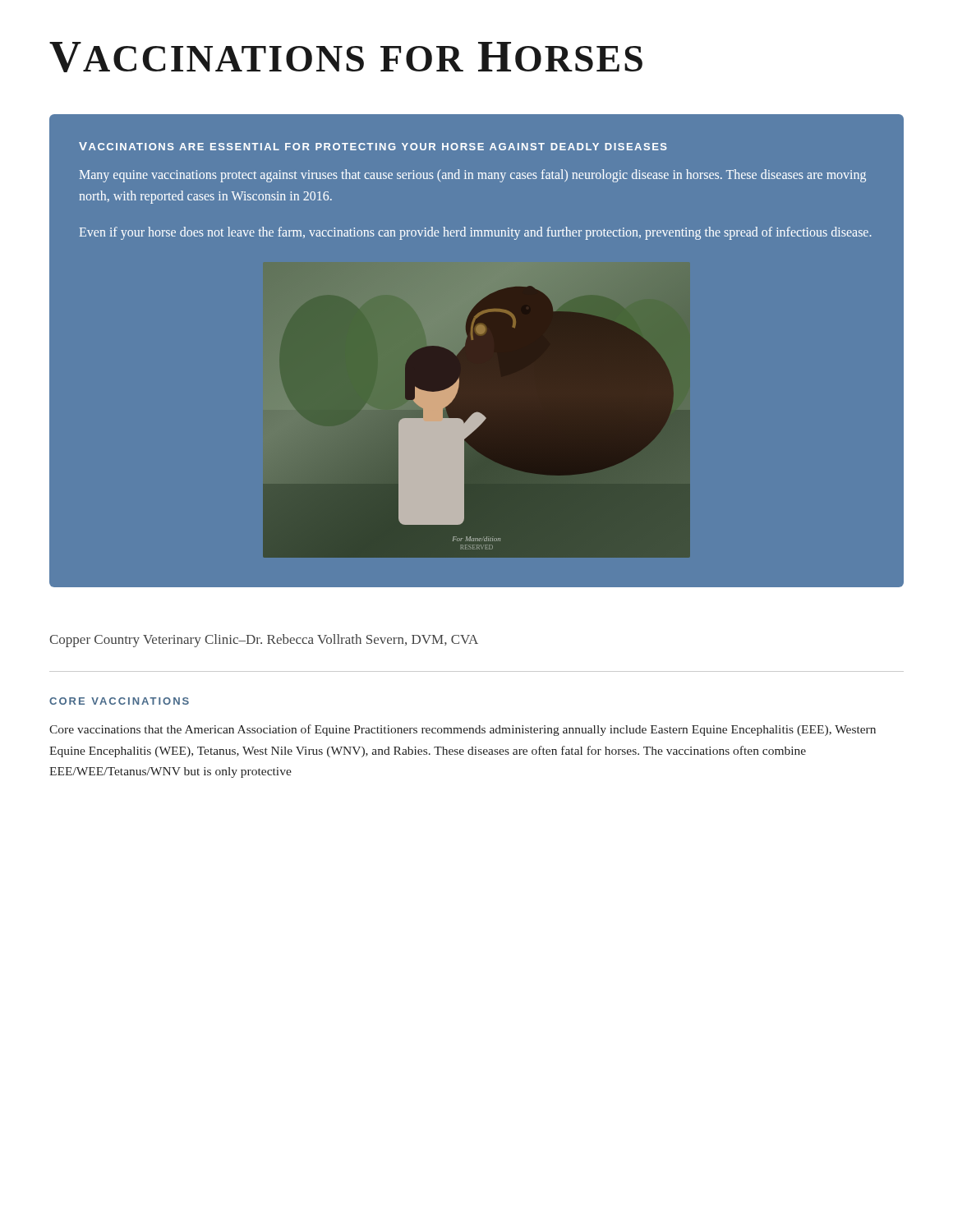The image size is (953, 1232).
Task: Click on the block starting "VACCINATIONS ARE ESSENTIAL FOR PROTECTING YOUR"
Action: coord(374,146)
